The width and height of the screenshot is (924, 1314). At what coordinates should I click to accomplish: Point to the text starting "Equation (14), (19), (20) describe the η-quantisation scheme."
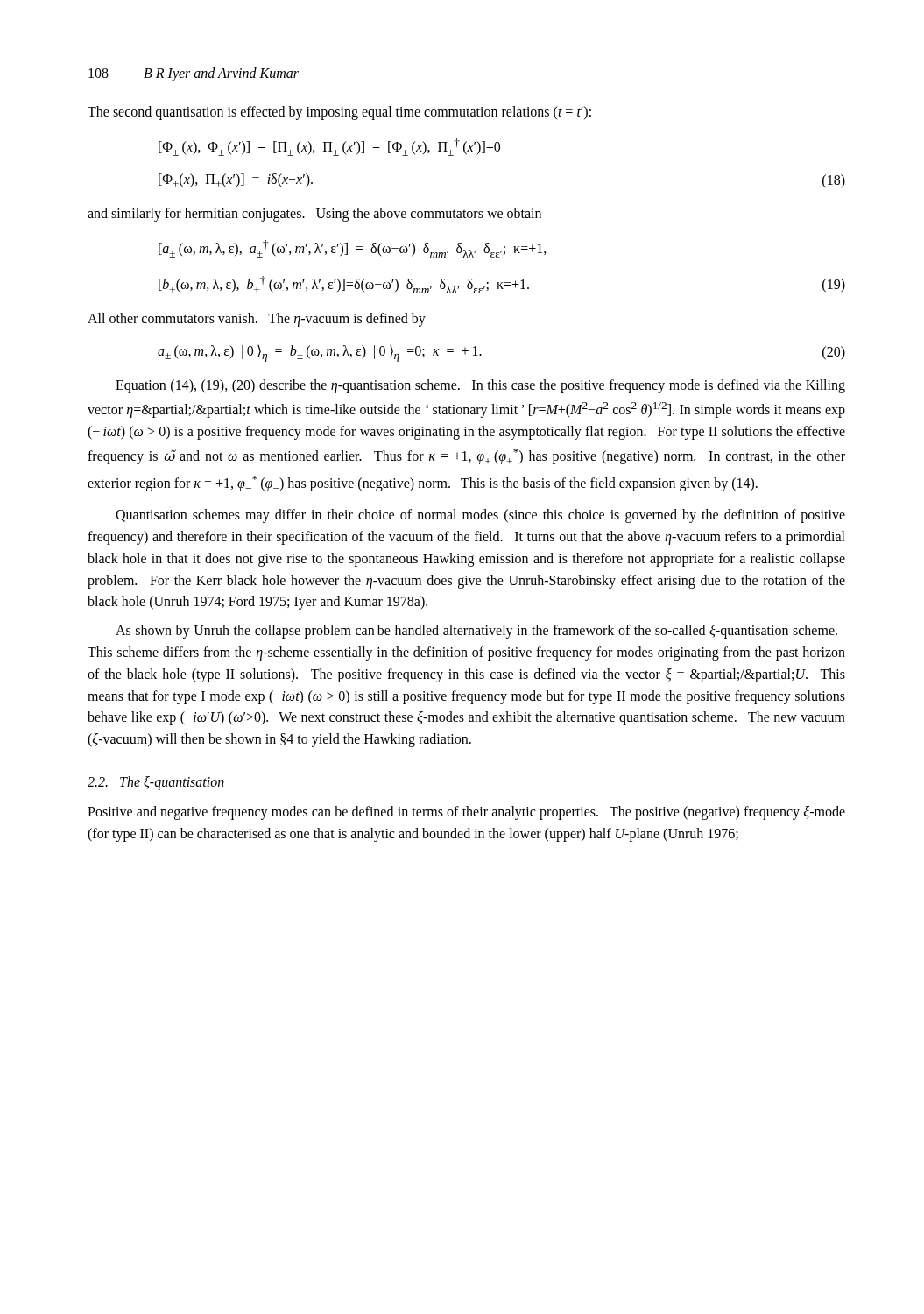coord(466,436)
